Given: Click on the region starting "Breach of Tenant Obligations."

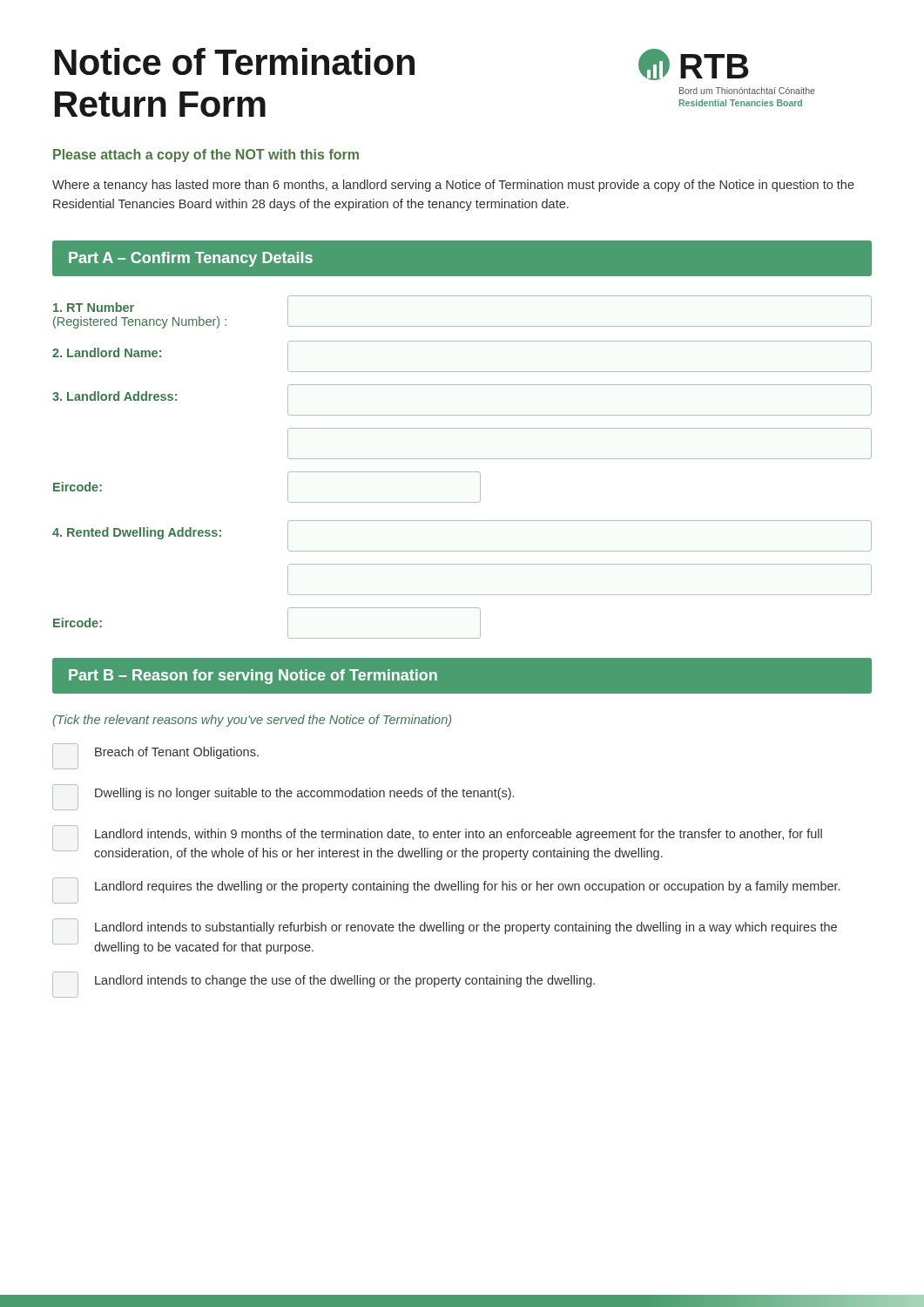Looking at the screenshot, I should [x=155, y=756].
